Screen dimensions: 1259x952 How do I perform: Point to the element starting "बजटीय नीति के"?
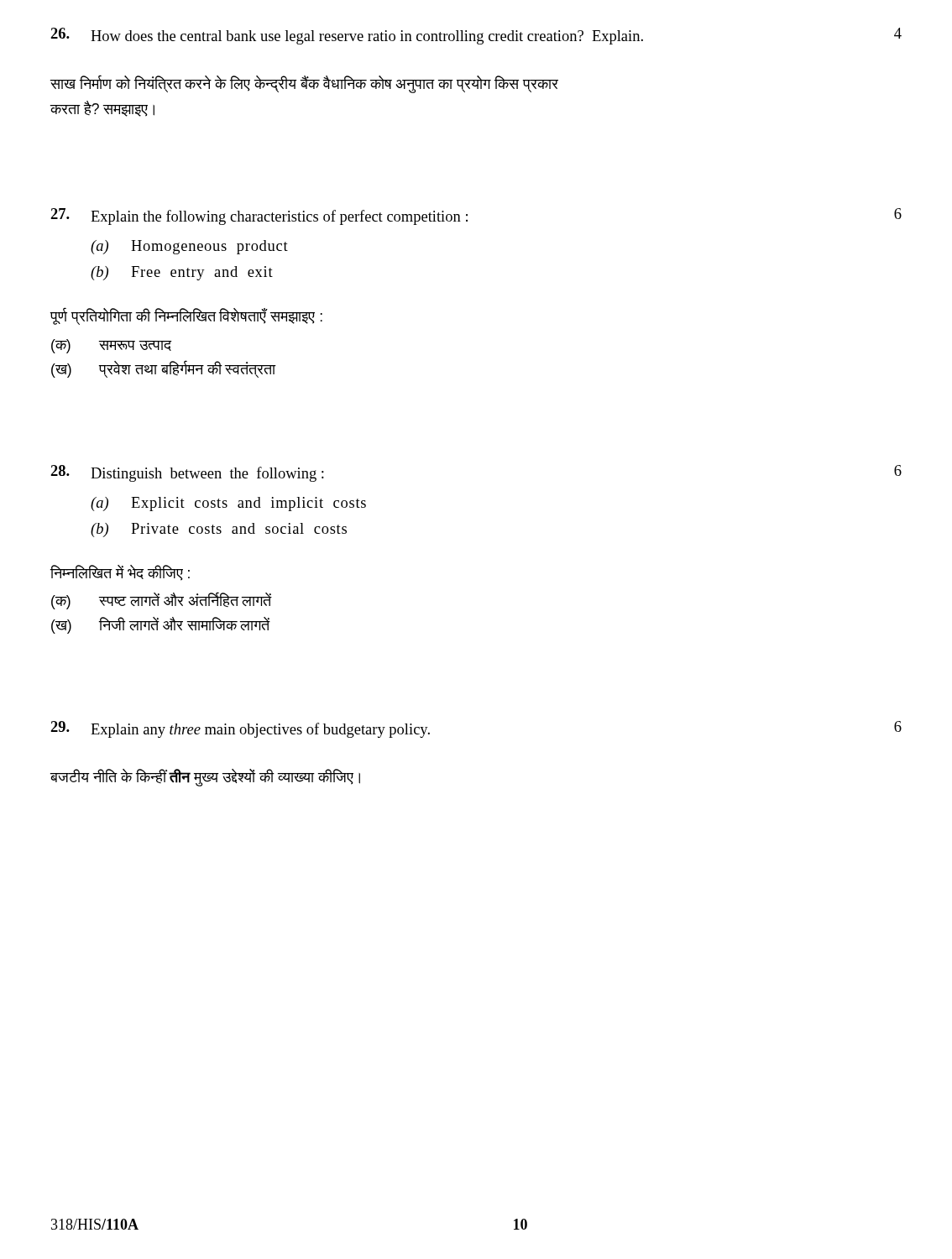[205, 778]
